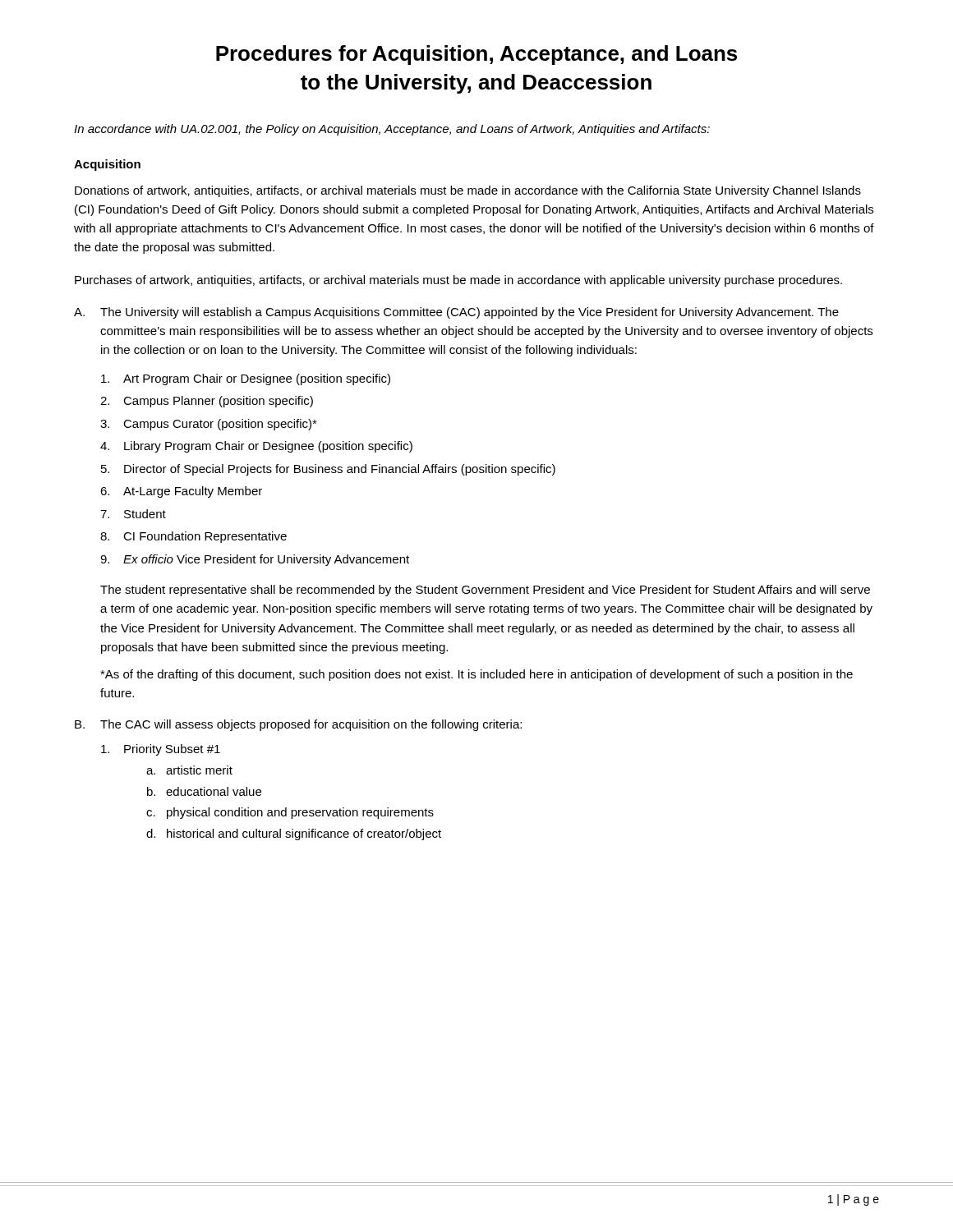The image size is (953, 1232).
Task: Locate the text block that says "The student representative"
Action: pos(486,618)
